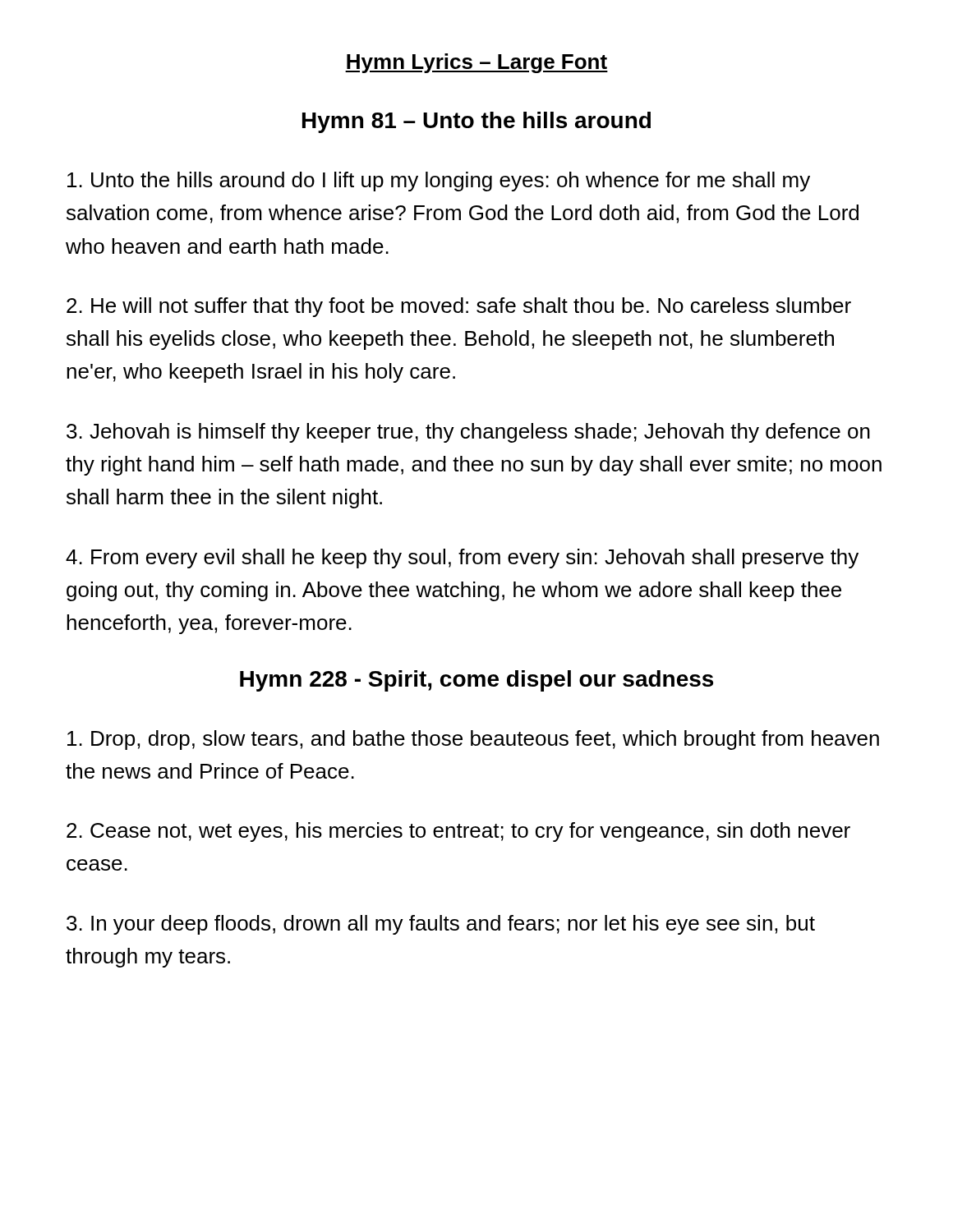Select the list item that says "3. Jehovah is himself thy keeper true, thy"
Image resolution: width=953 pixels, height=1232 pixels.
coord(474,464)
